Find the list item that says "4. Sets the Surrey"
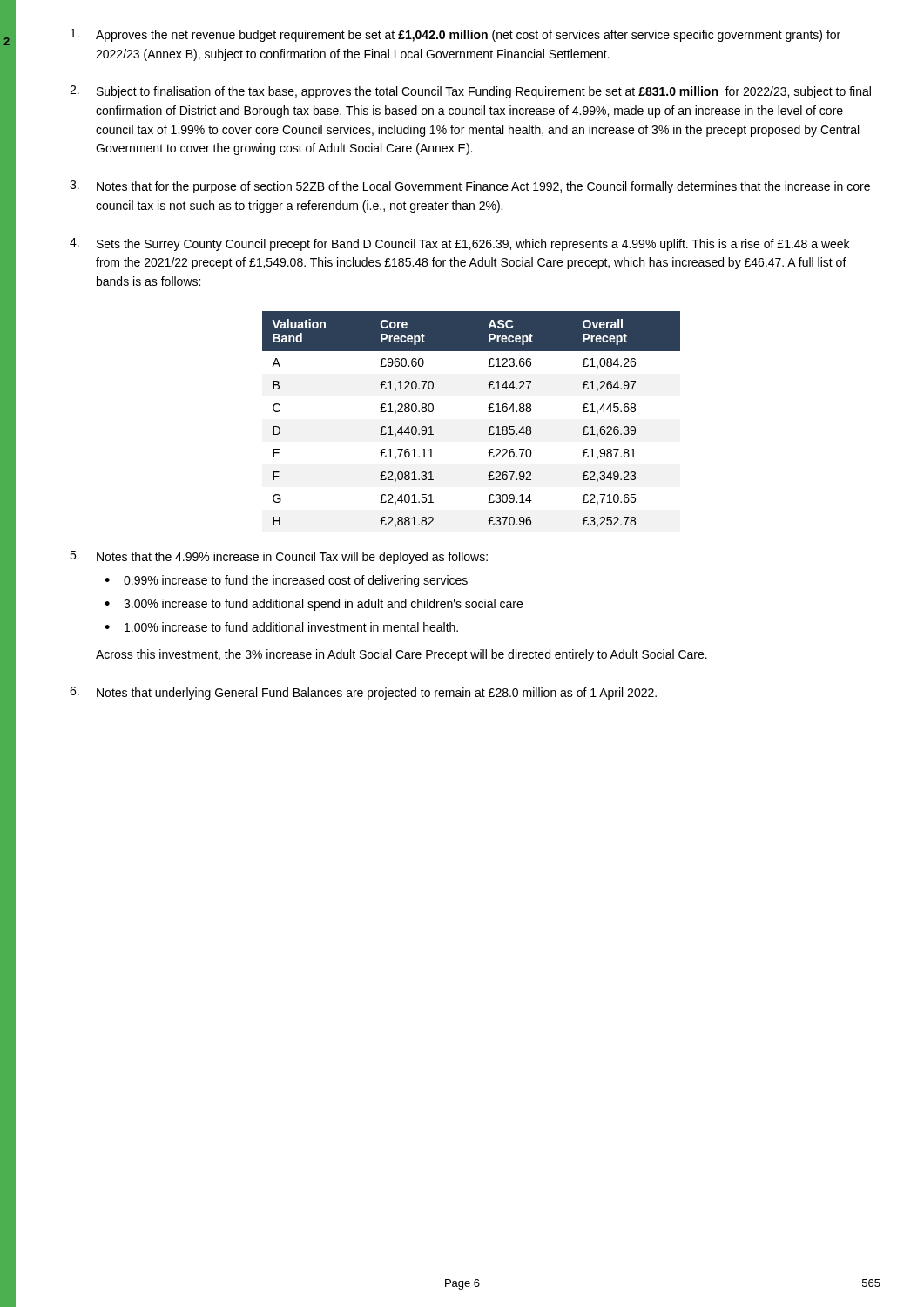 coord(471,263)
